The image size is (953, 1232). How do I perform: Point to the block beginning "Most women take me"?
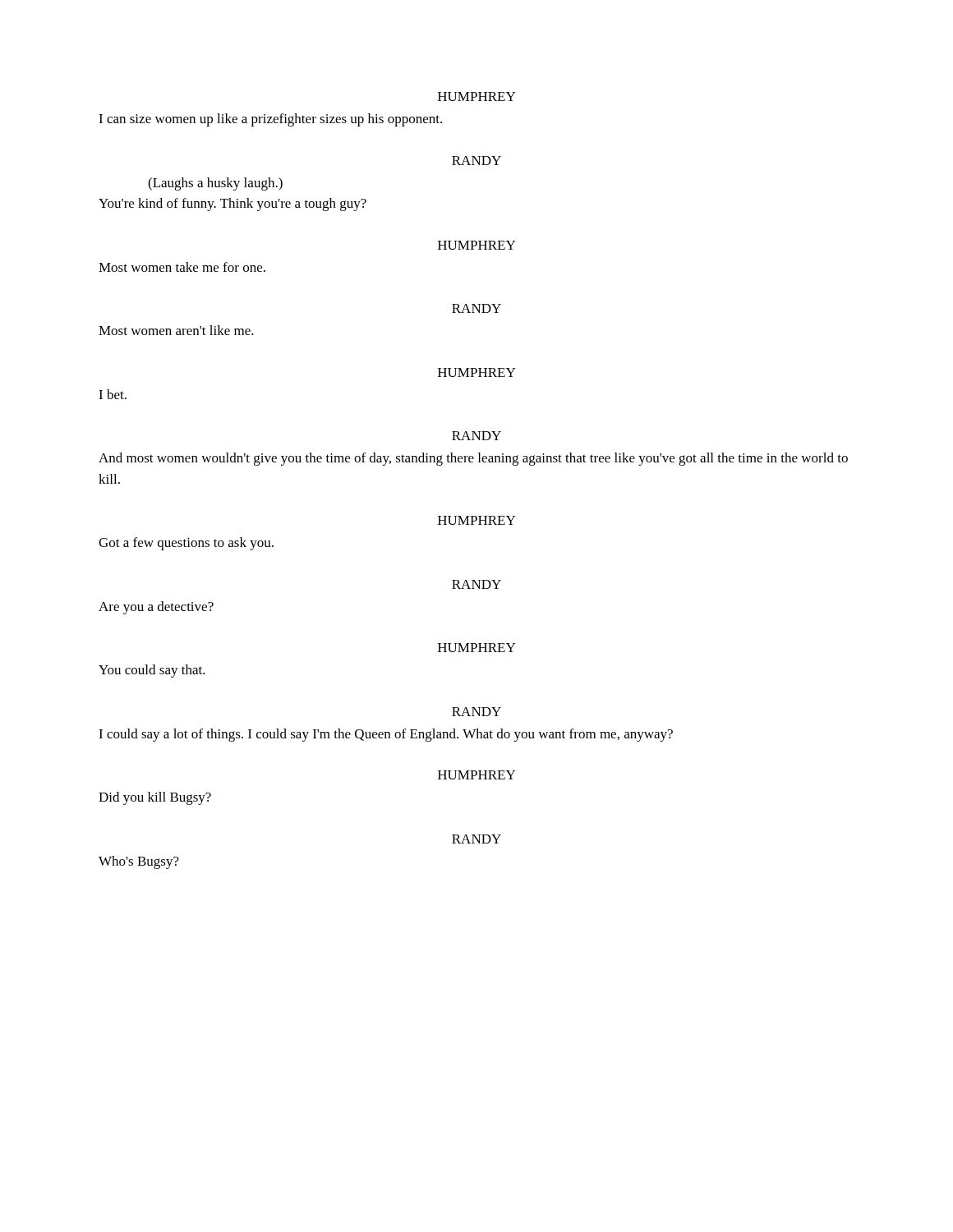pos(182,267)
